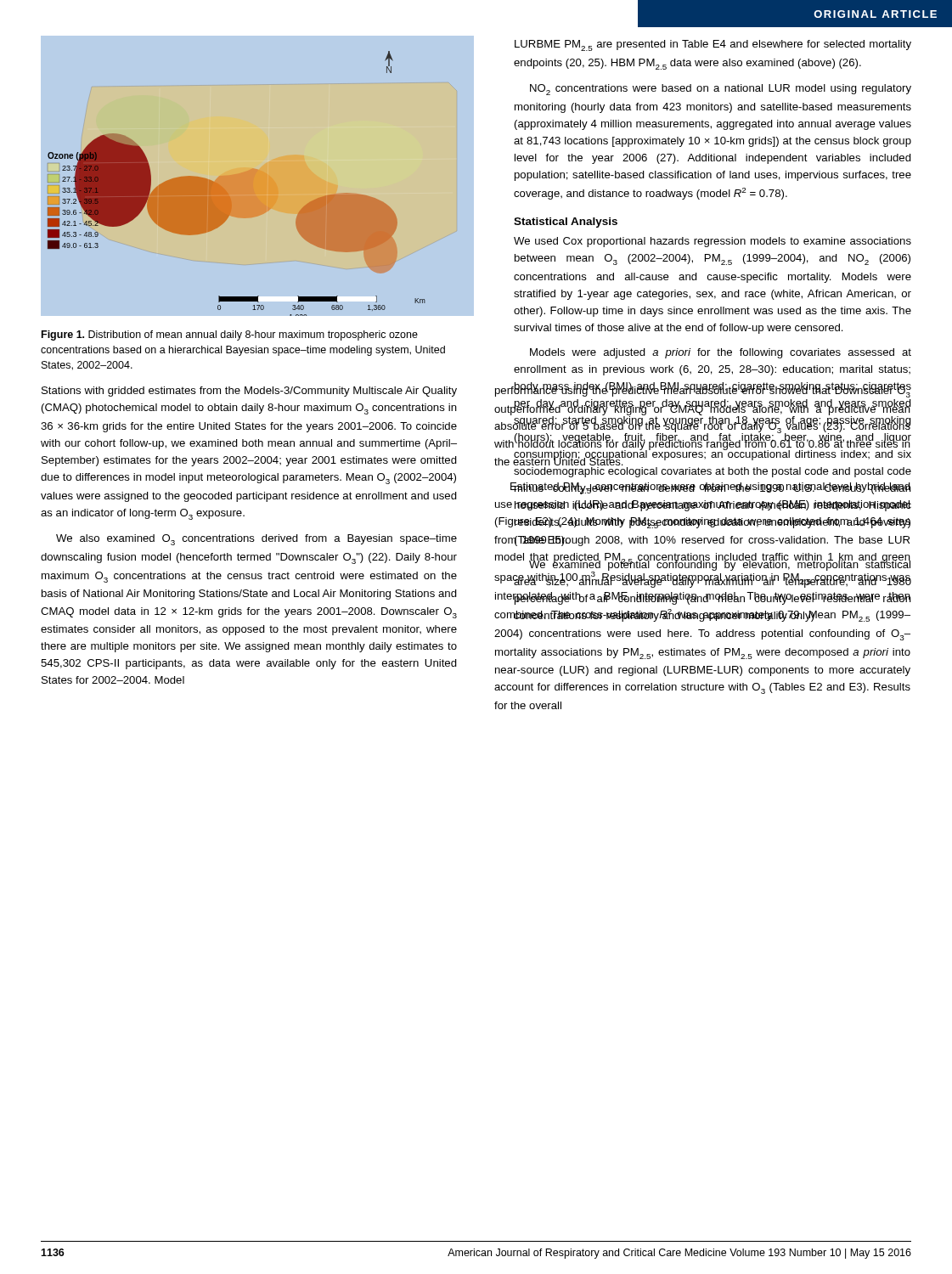Click on the element starting "Stations with gridded estimates from the"
The width and height of the screenshot is (952, 1274).
[249, 536]
